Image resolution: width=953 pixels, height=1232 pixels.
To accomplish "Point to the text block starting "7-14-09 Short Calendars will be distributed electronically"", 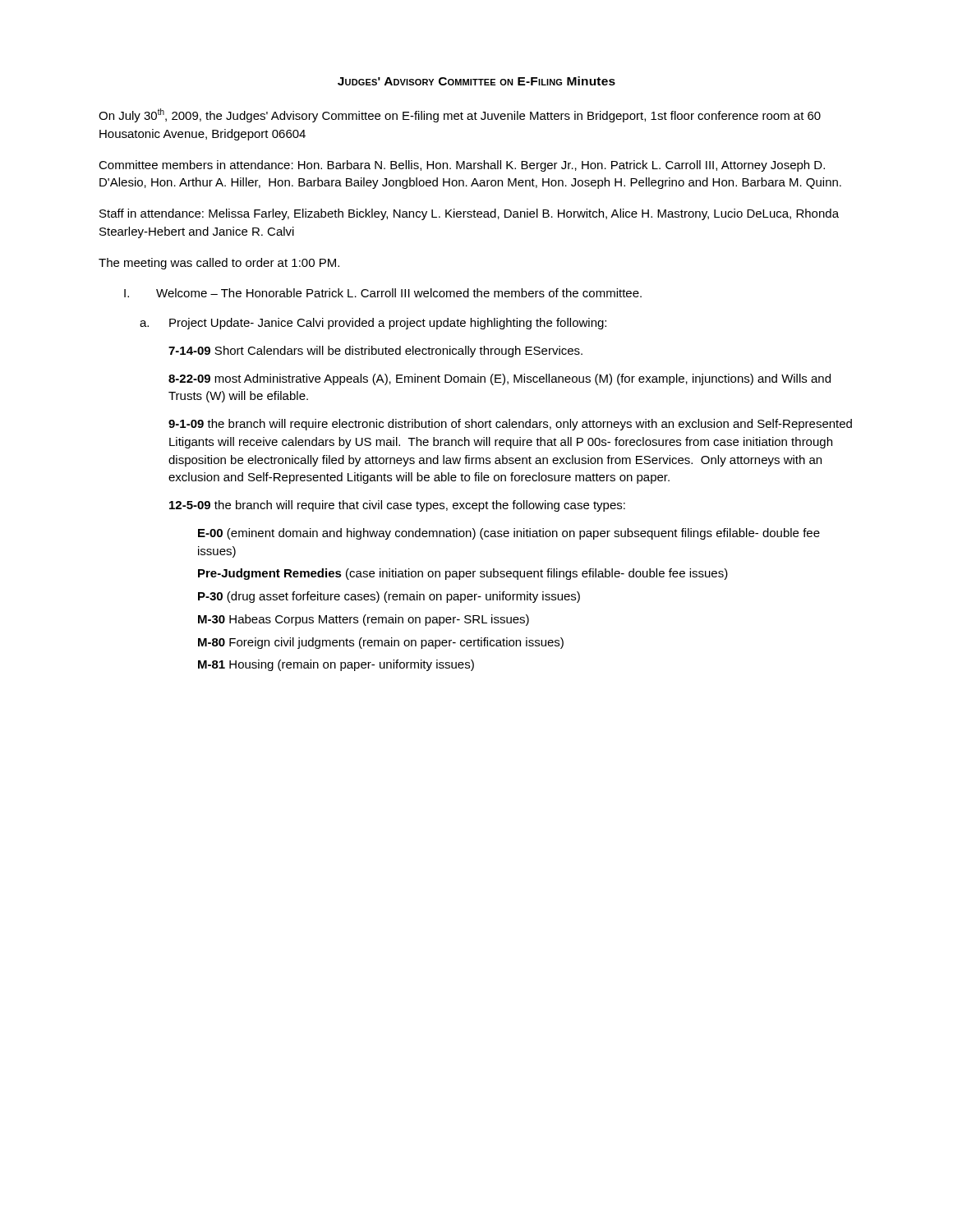I will pos(376,350).
